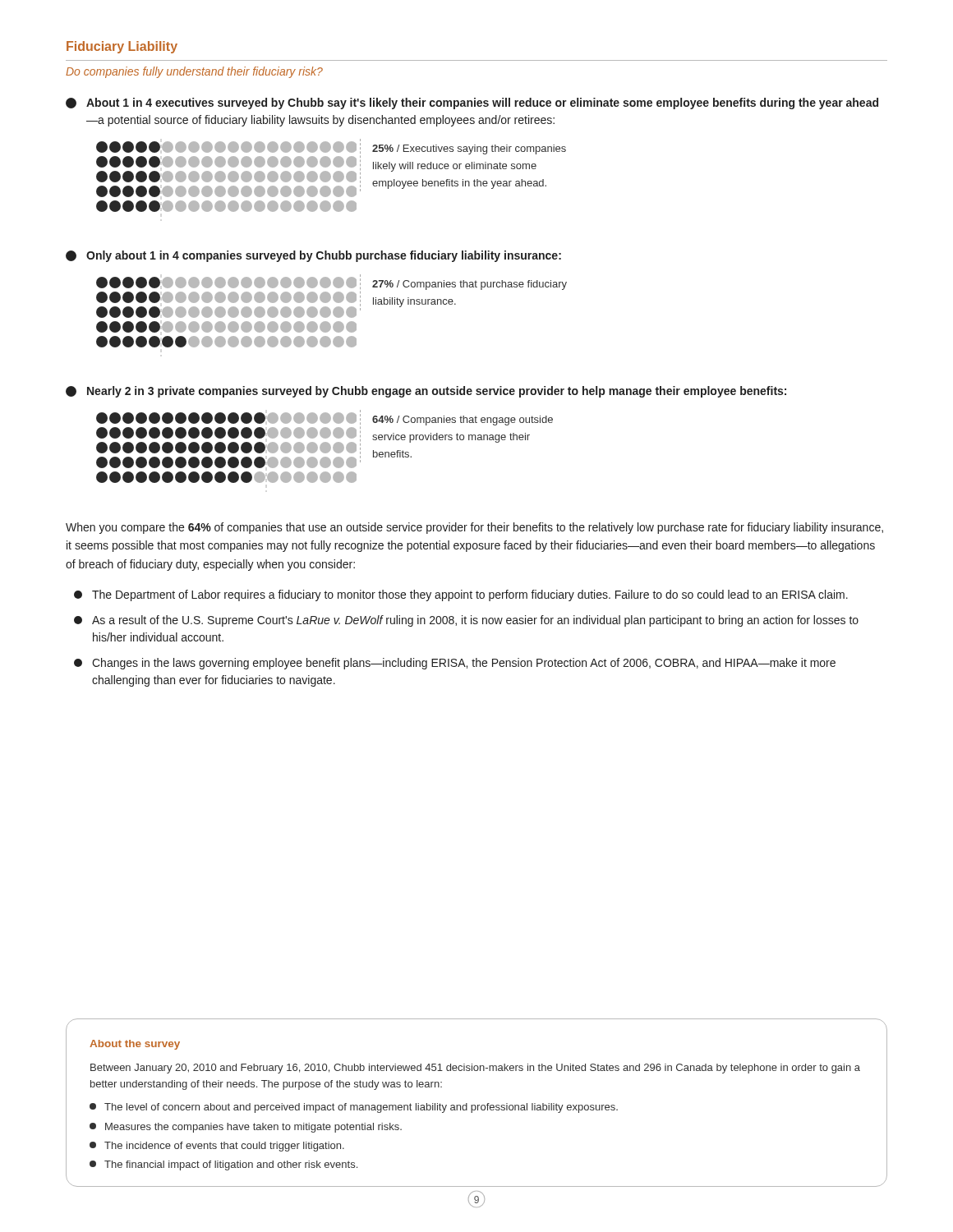Find the text block starting "When you compare"
Image resolution: width=953 pixels, height=1232 pixels.
(x=475, y=546)
